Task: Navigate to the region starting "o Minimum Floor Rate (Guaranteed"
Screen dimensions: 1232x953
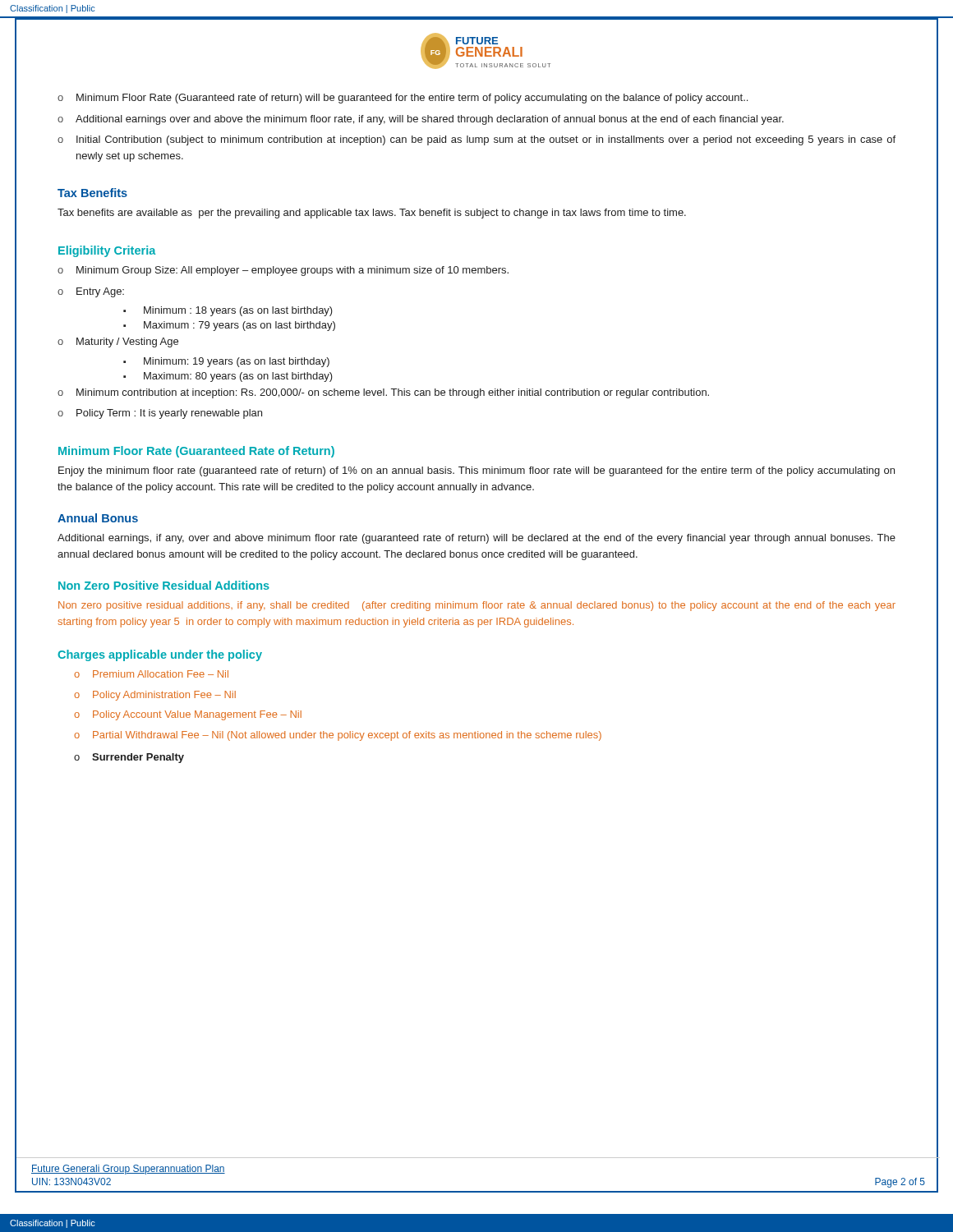Action: tap(476, 98)
